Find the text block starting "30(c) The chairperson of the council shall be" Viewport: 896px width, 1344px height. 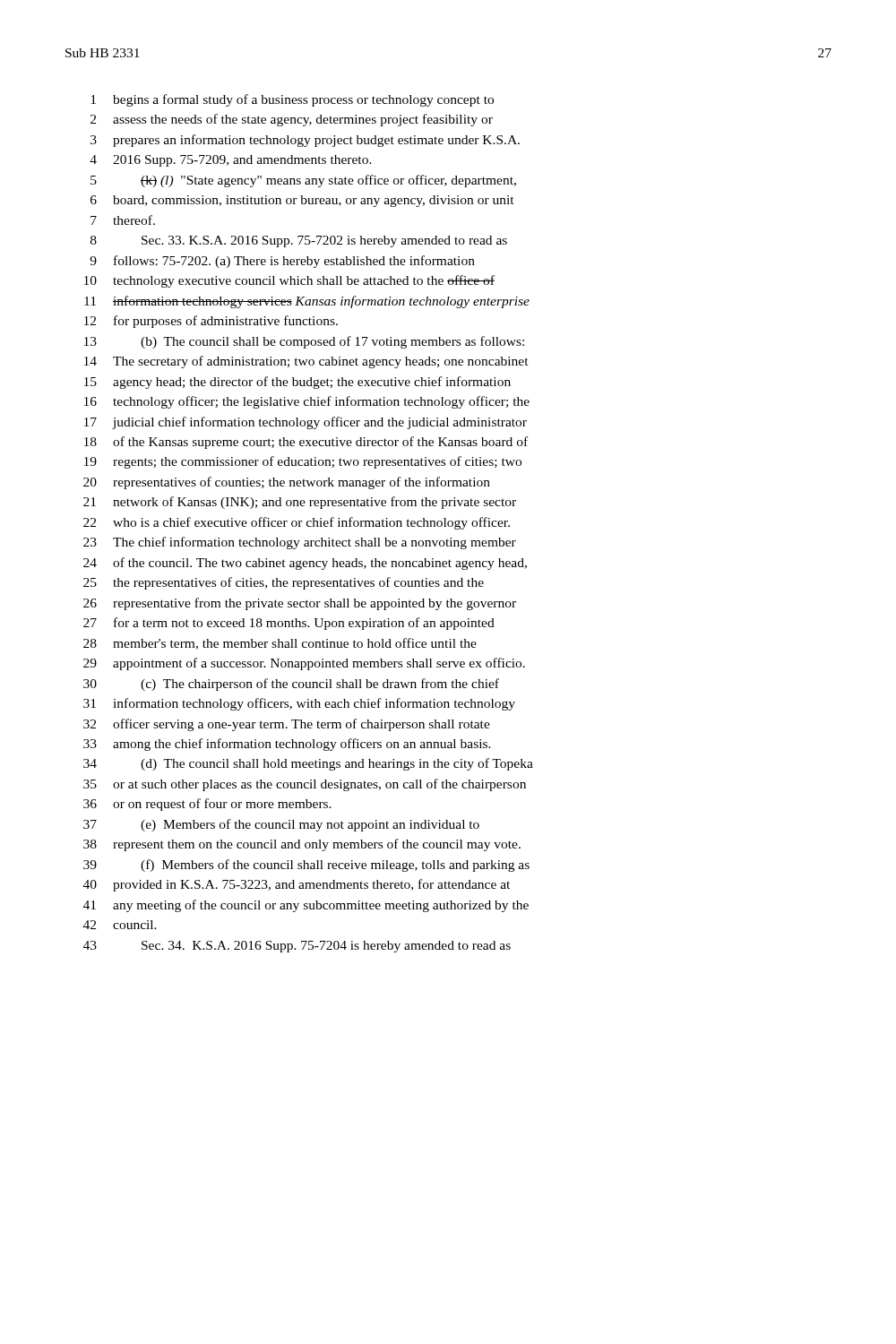(448, 714)
